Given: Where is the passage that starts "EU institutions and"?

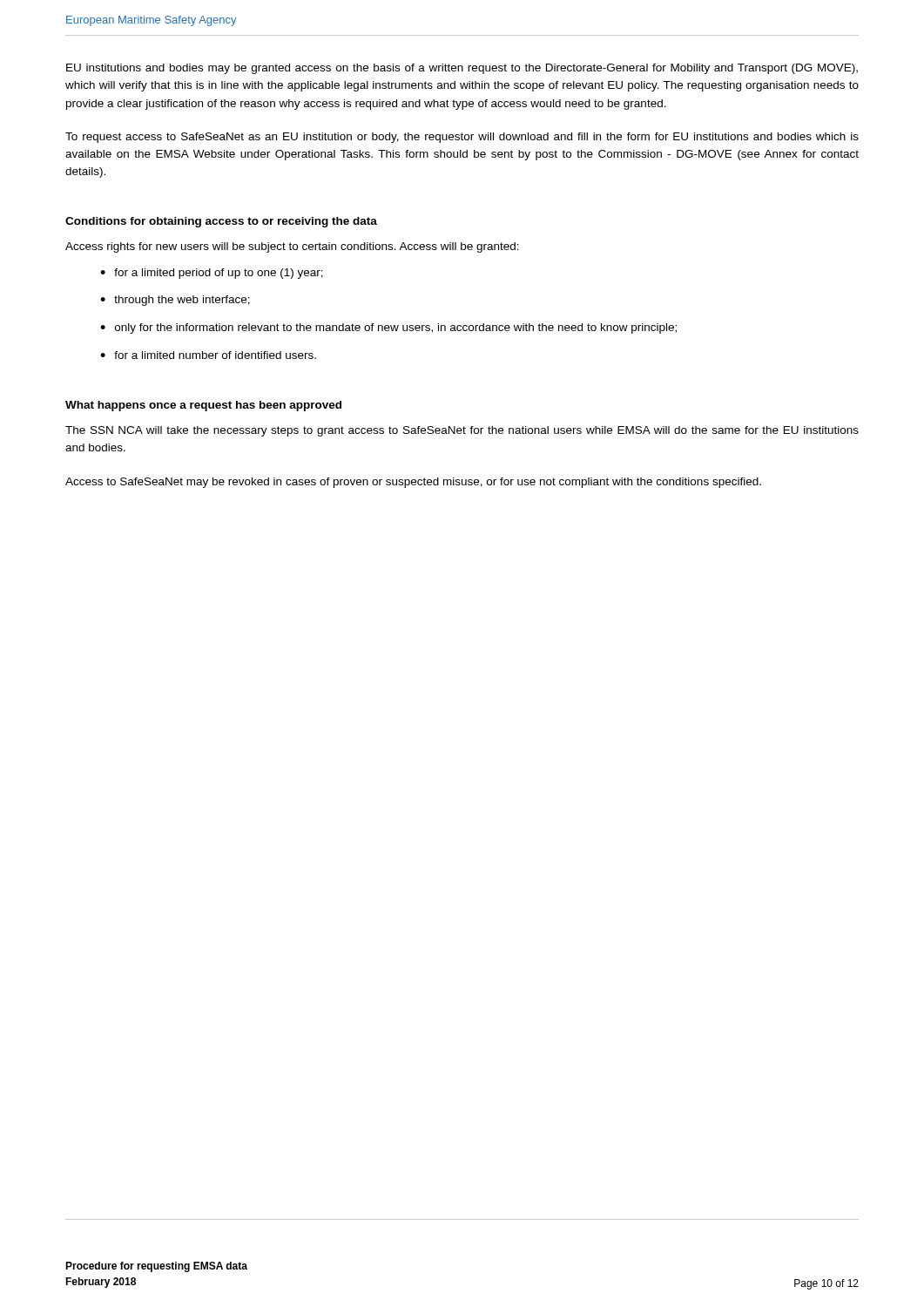Looking at the screenshot, I should point(462,85).
